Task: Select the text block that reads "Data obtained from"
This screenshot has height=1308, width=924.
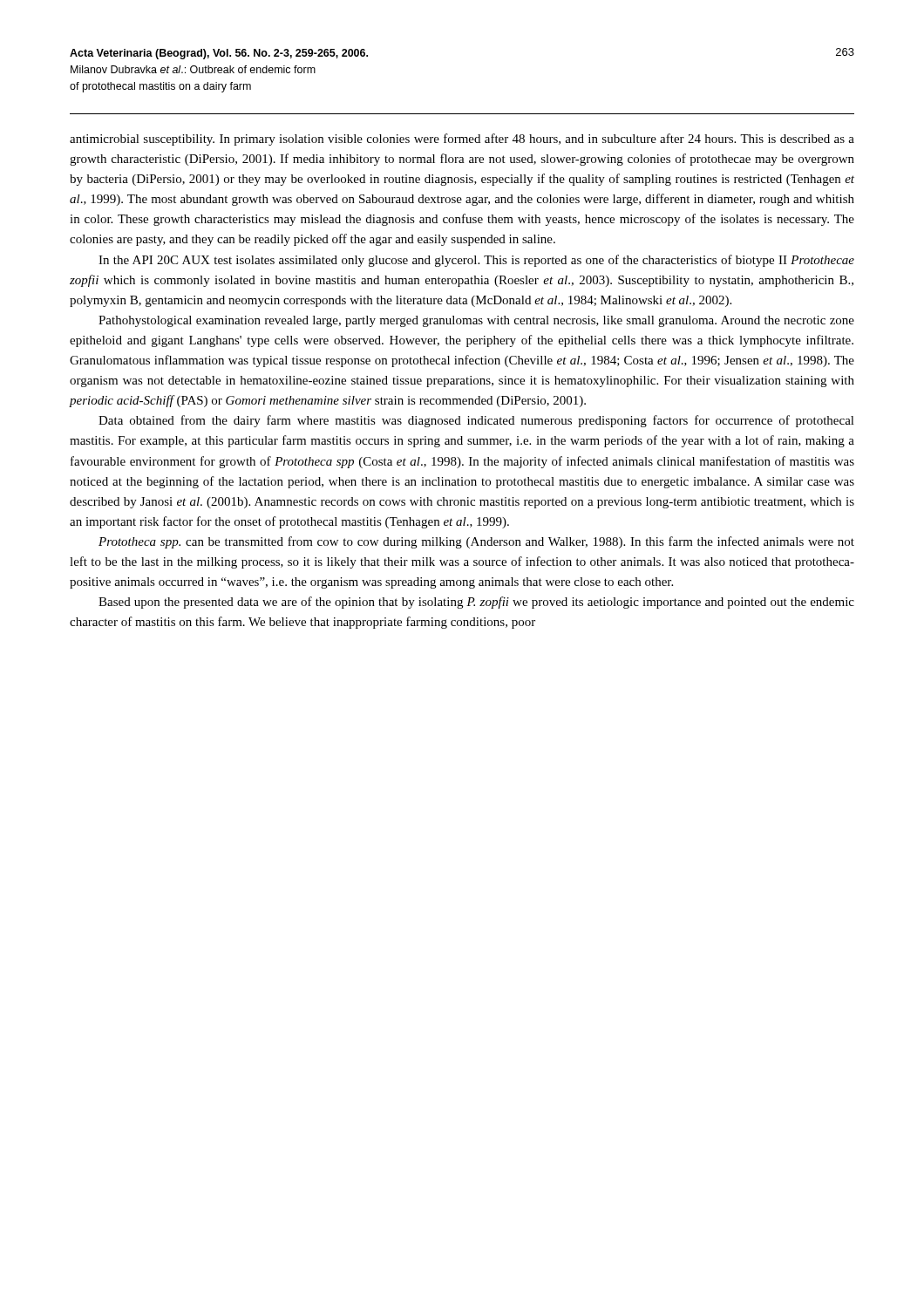Action: pos(462,471)
